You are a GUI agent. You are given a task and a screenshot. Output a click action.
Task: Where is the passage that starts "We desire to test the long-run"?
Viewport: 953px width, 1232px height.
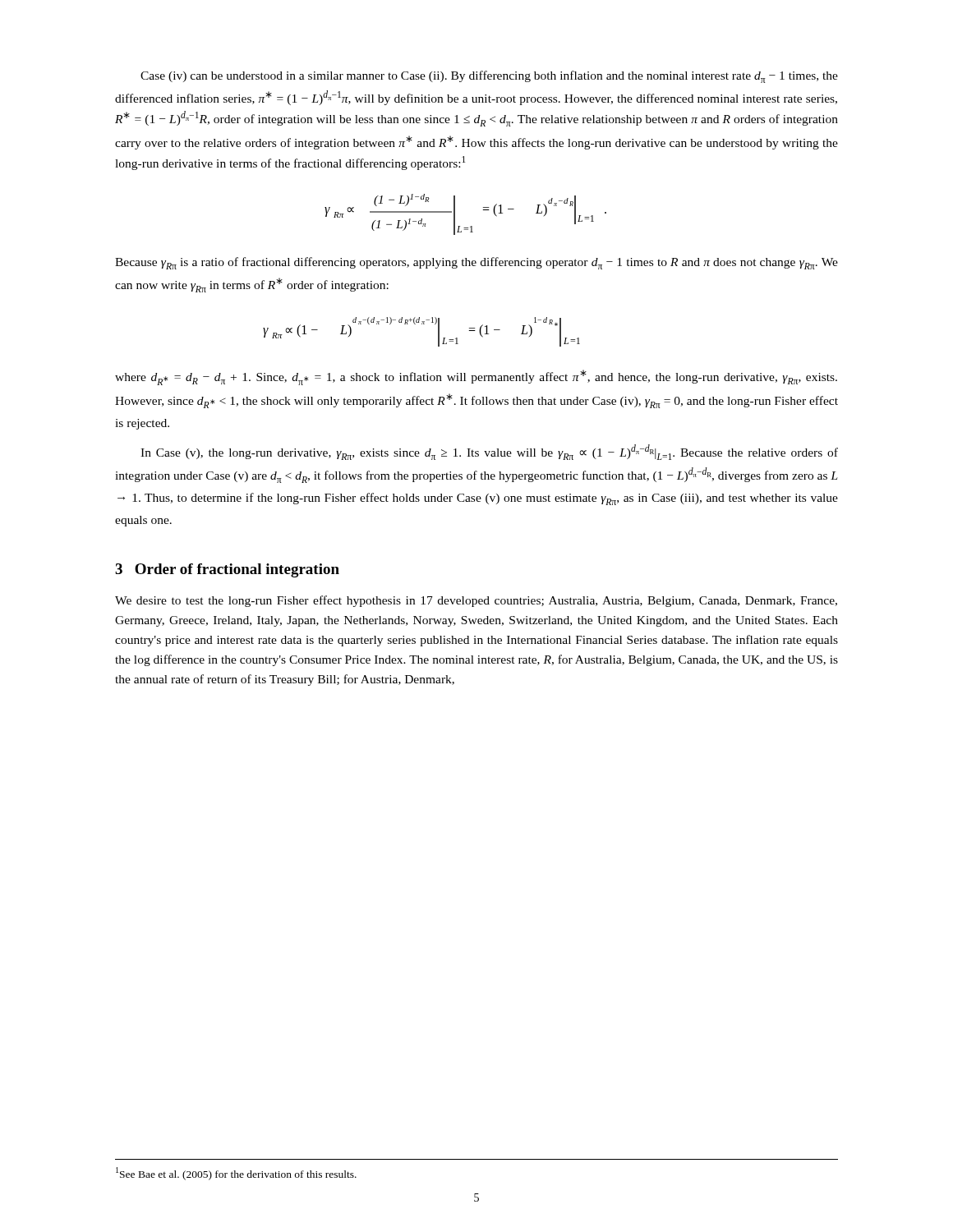[476, 640]
